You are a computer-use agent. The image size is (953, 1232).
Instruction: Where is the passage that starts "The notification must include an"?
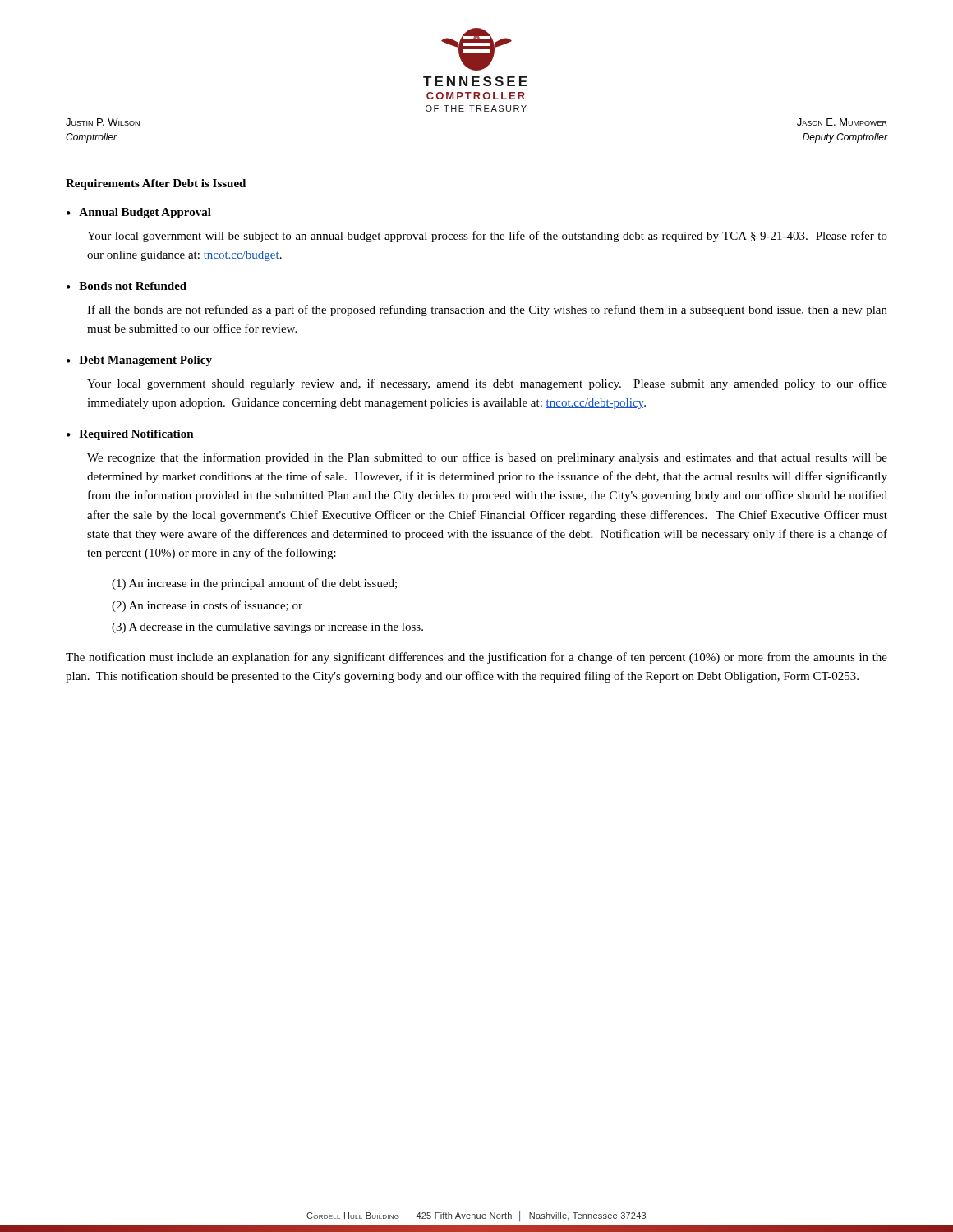click(476, 667)
